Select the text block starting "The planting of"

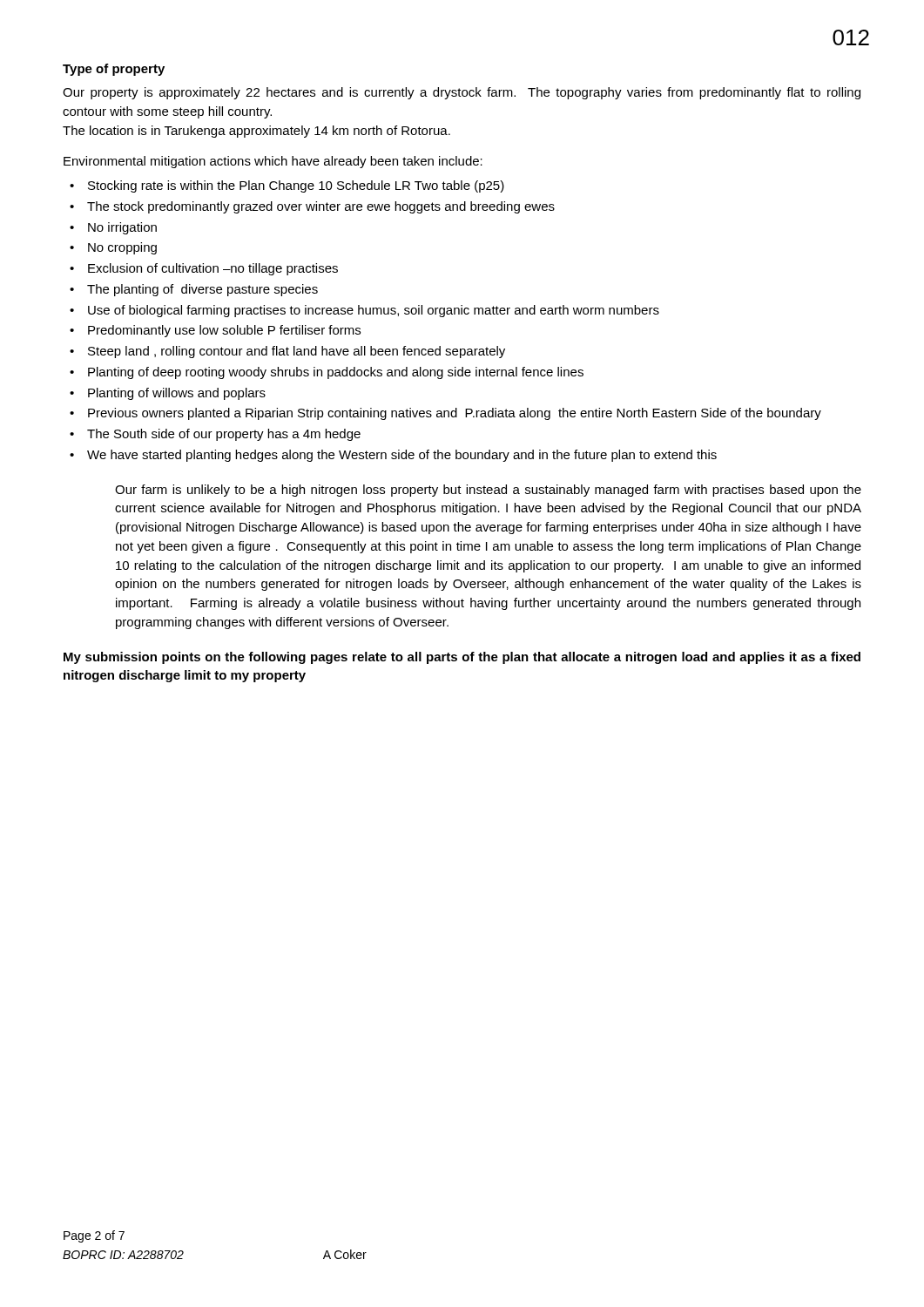(x=203, y=289)
